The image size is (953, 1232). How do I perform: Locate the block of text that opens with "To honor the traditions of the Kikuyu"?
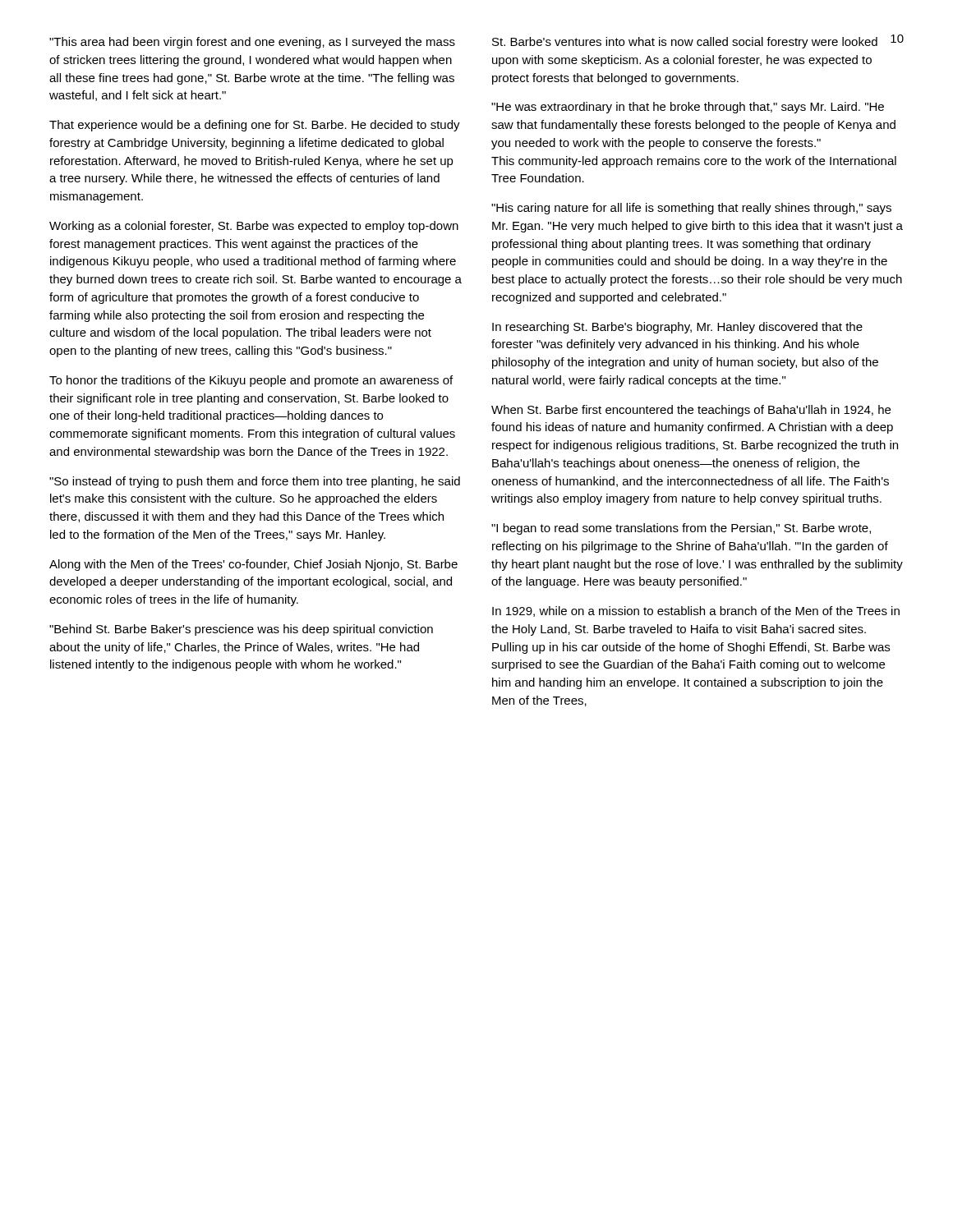tap(255, 416)
